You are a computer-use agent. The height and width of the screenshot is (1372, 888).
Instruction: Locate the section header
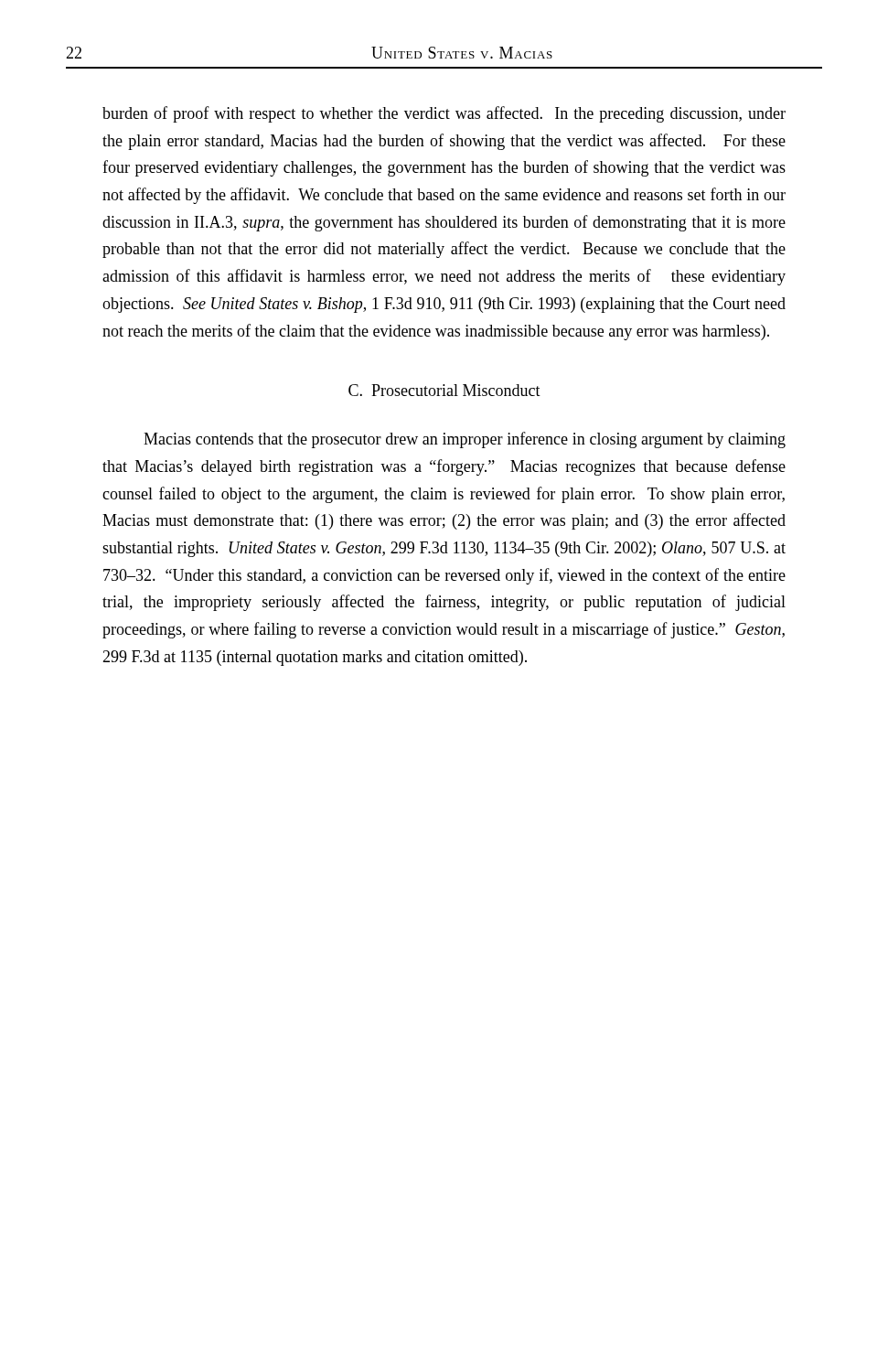tap(444, 391)
